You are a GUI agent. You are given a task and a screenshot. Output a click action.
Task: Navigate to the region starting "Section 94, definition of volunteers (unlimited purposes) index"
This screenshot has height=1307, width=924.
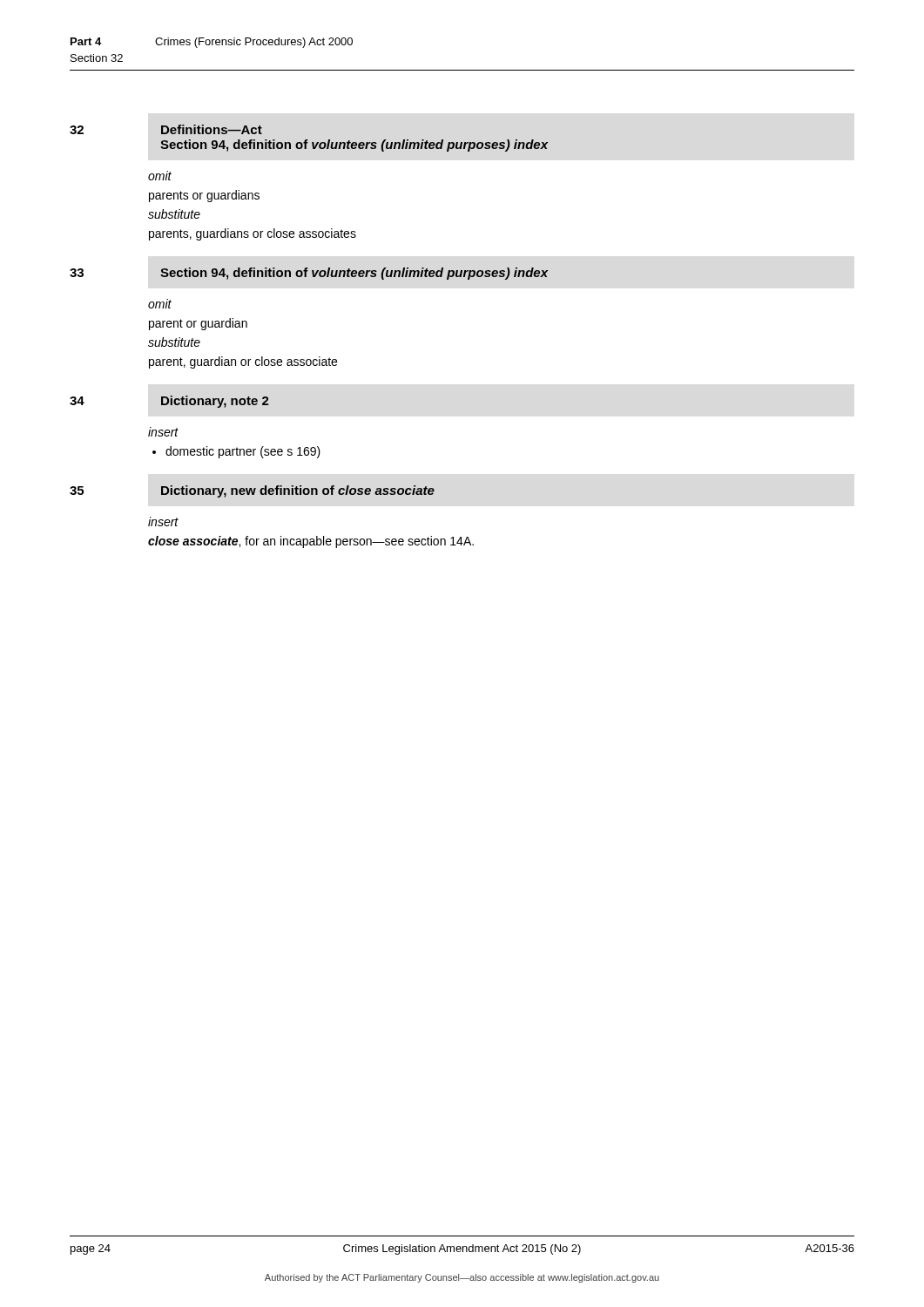pos(354,272)
